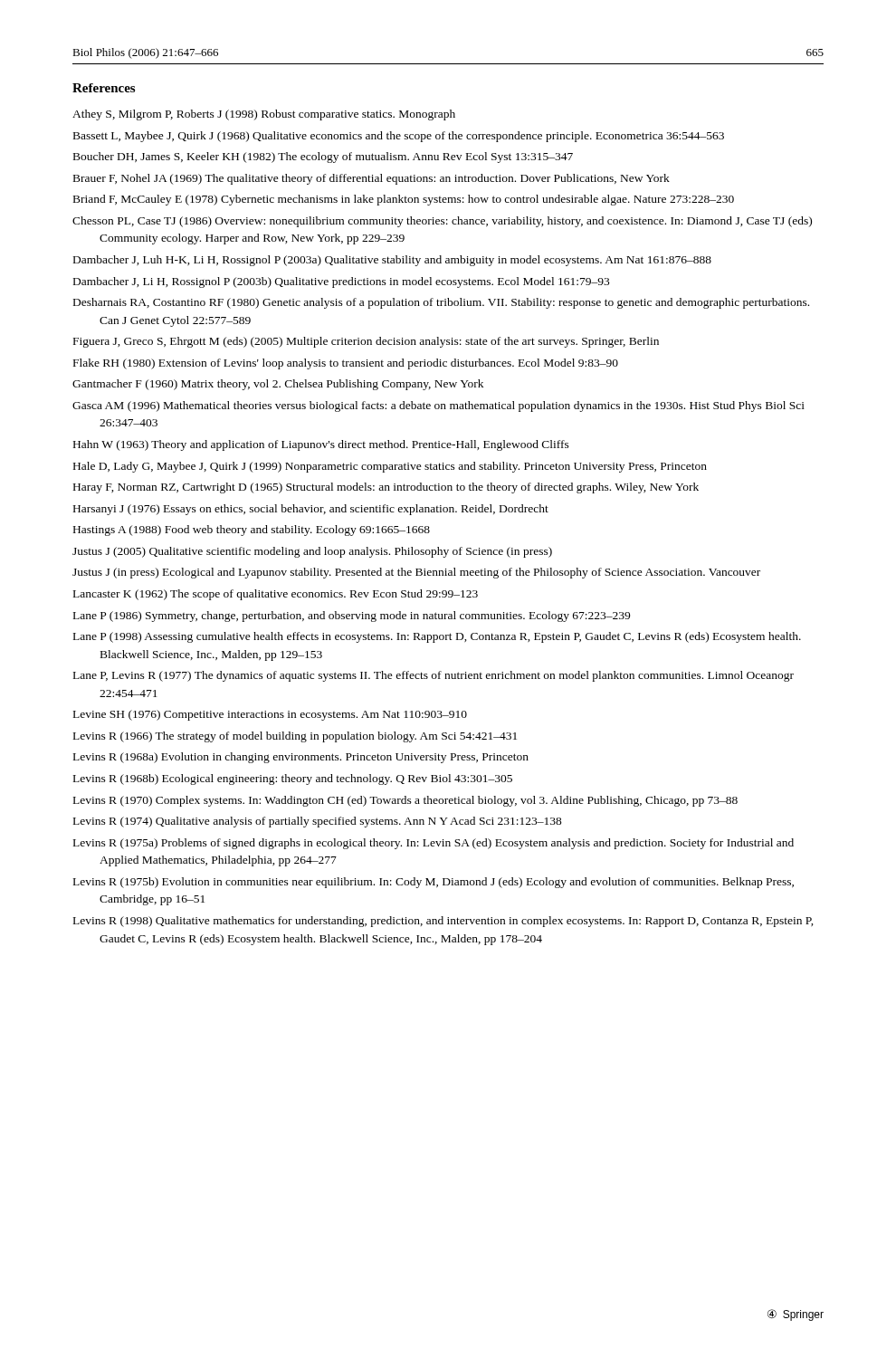The height and width of the screenshot is (1358, 896).
Task: Locate the list item that says "Desharnais RA, Costantino RF (1980) Genetic analysis of"
Action: [441, 311]
